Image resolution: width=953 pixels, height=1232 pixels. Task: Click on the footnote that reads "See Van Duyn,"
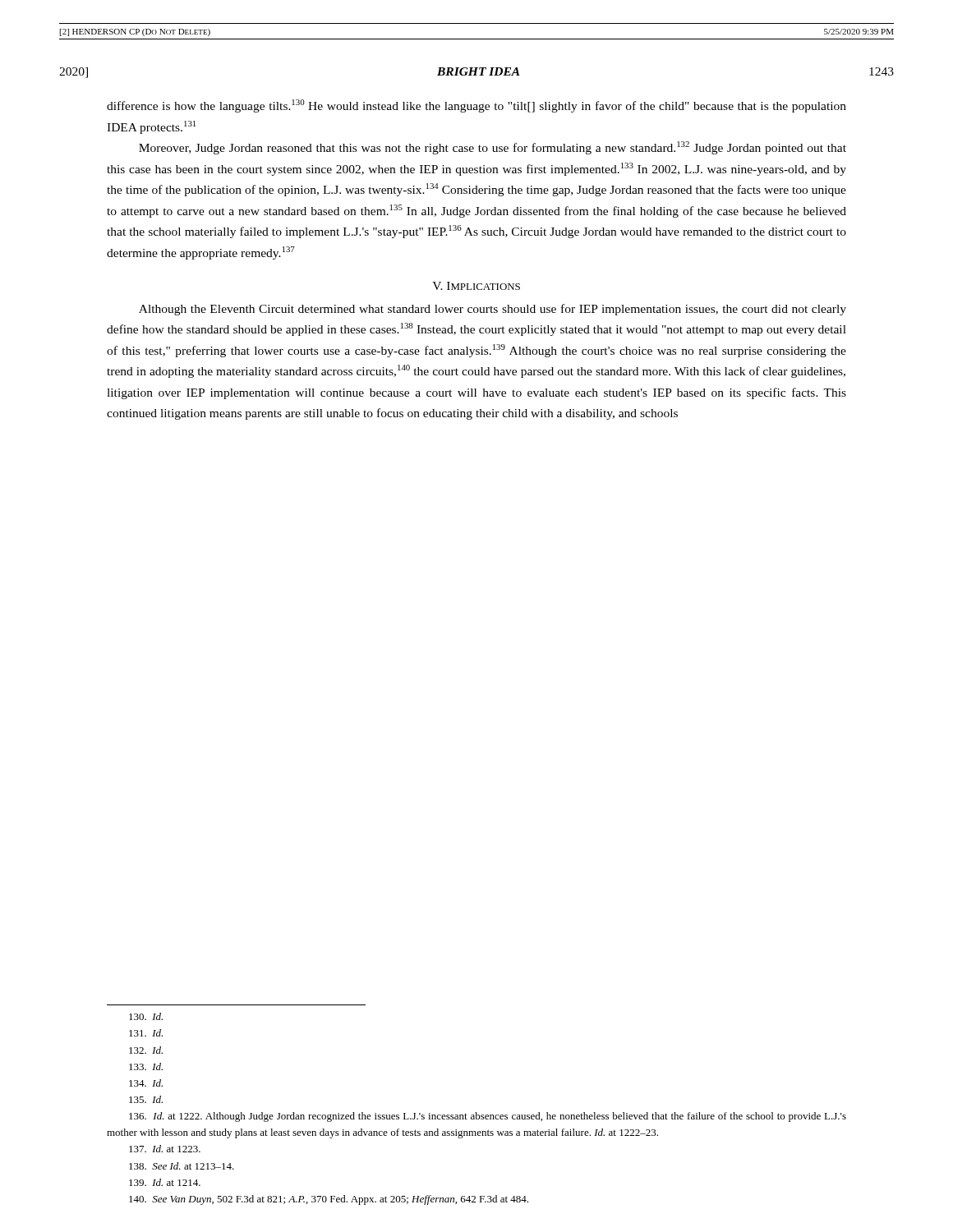(329, 1199)
